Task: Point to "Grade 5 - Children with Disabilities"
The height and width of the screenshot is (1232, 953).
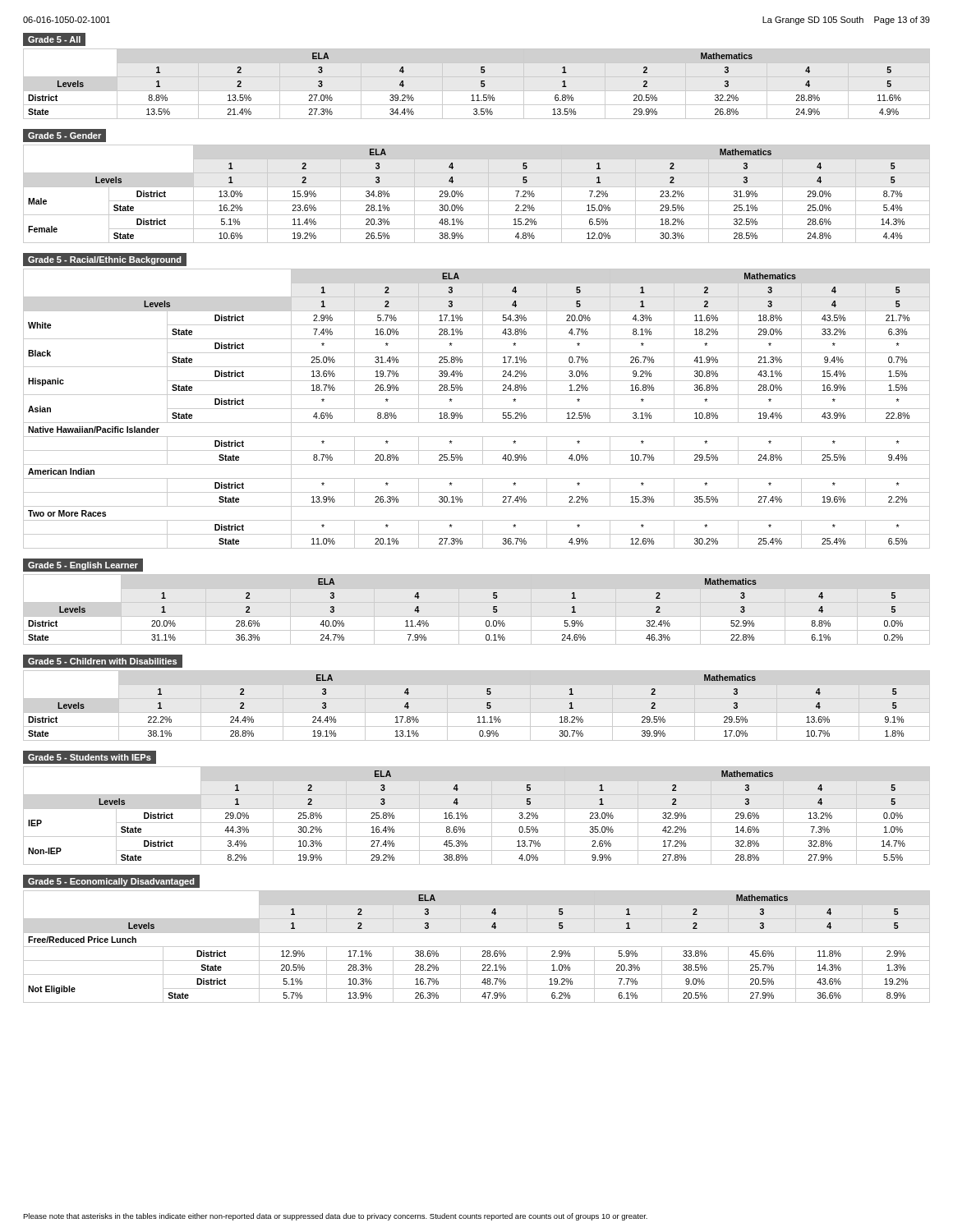Action: (102, 661)
